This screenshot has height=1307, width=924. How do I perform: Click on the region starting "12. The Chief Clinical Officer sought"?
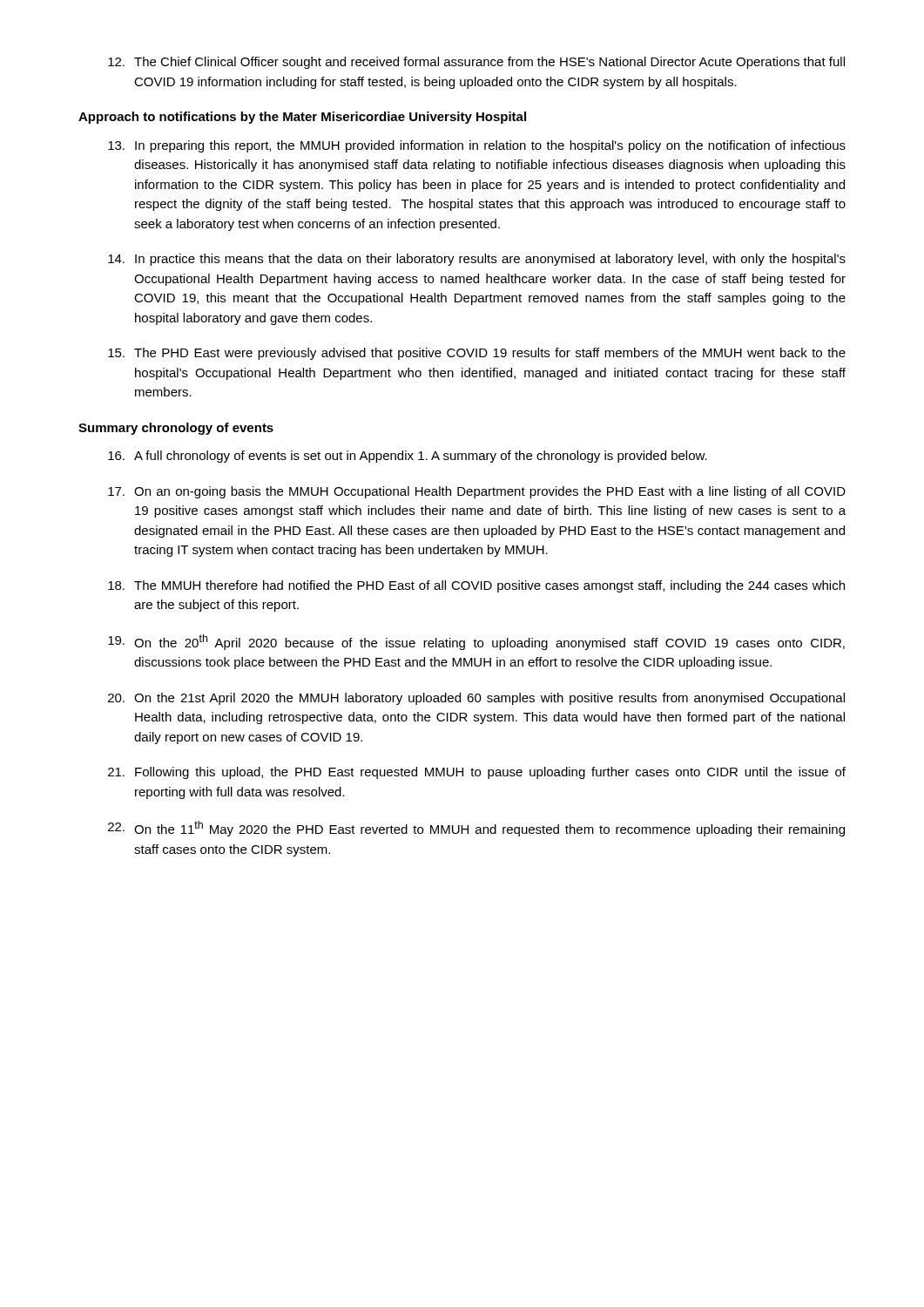462,72
